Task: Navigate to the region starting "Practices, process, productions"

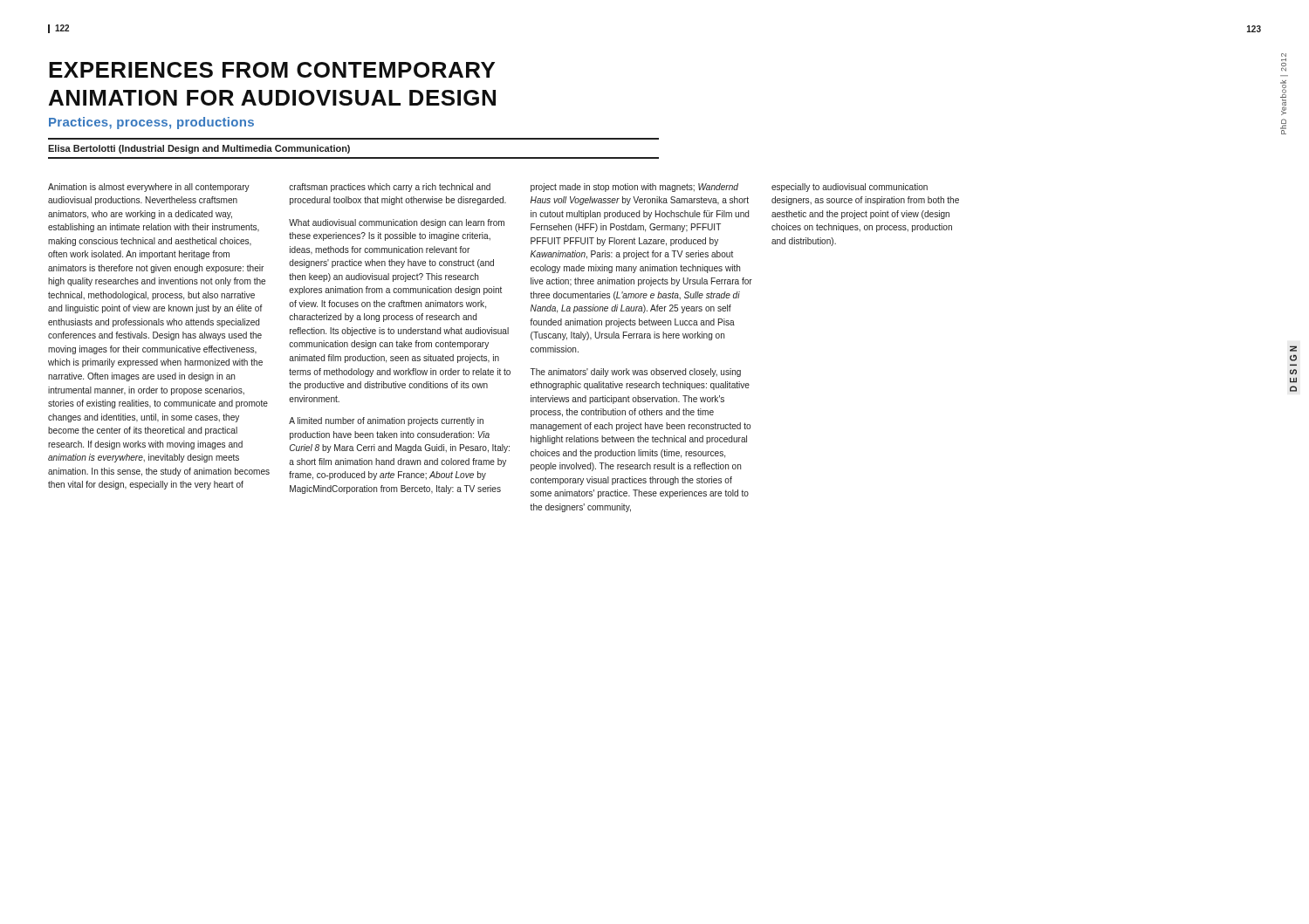Action: (151, 122)
